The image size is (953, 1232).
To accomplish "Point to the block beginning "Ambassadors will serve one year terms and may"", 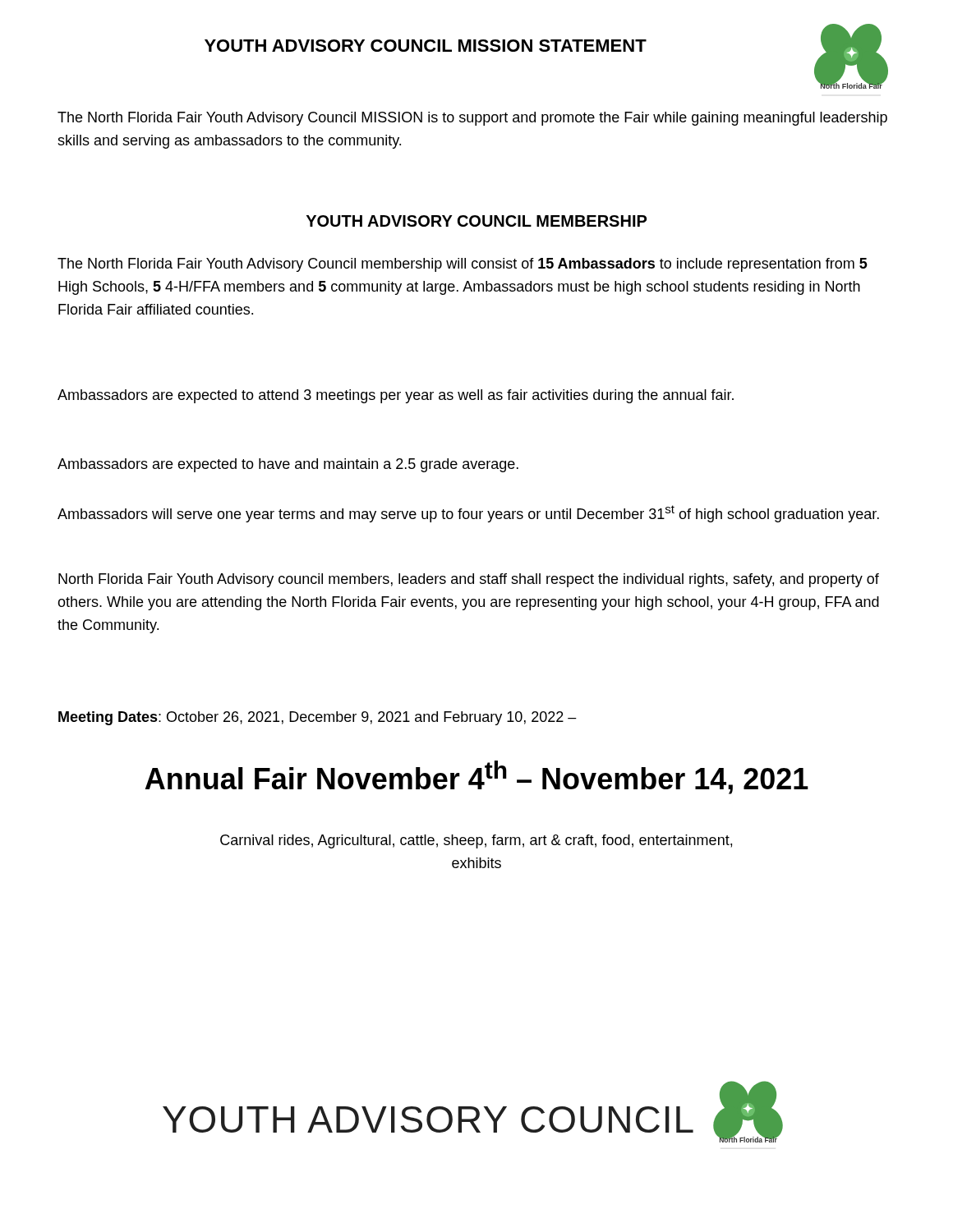I will click(x=469, y=512).
